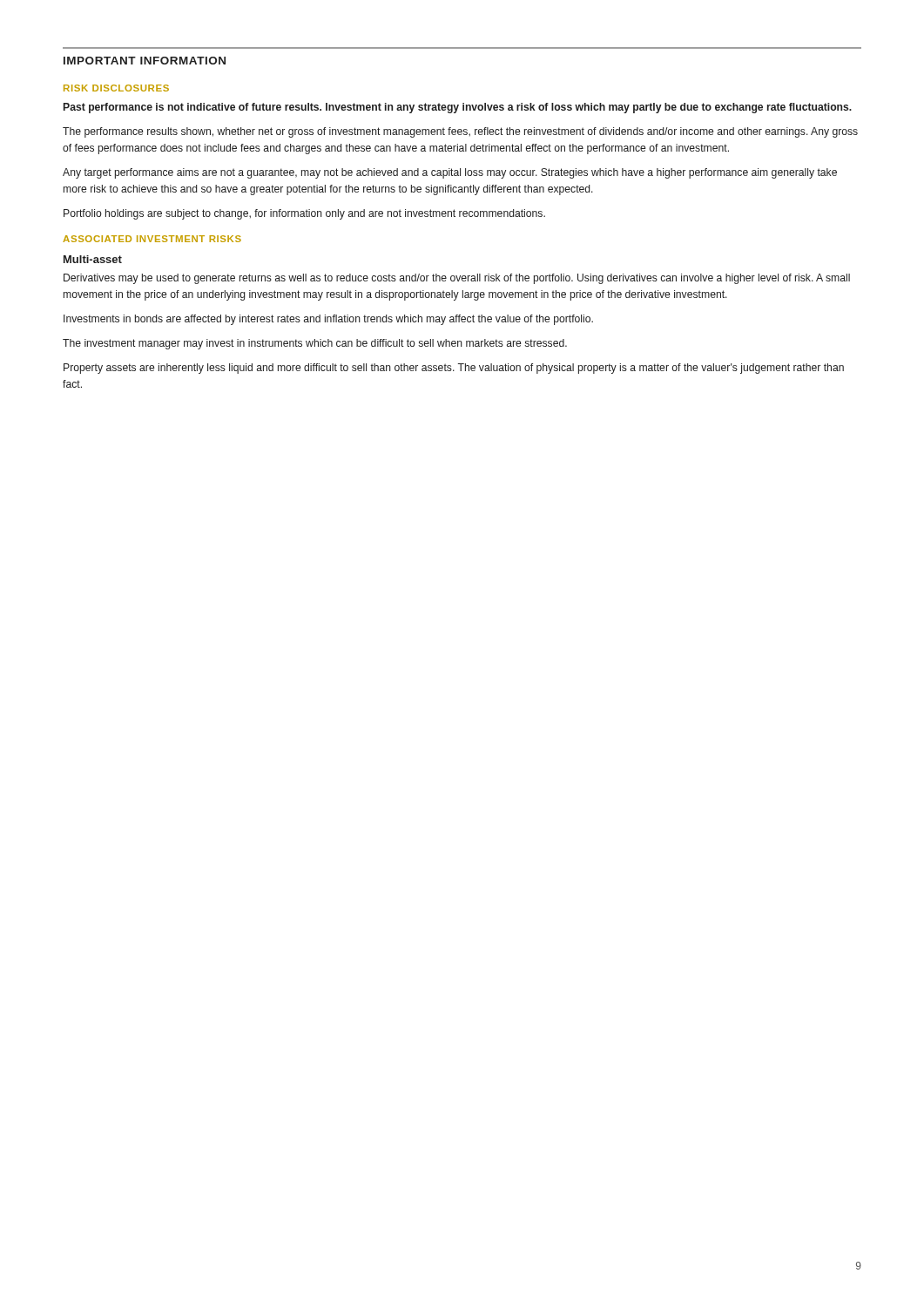The image size is (924, 1307).
Task: Locate the text block starting "RISK DISCLOSURES"
Action: (x=116, y=88)
